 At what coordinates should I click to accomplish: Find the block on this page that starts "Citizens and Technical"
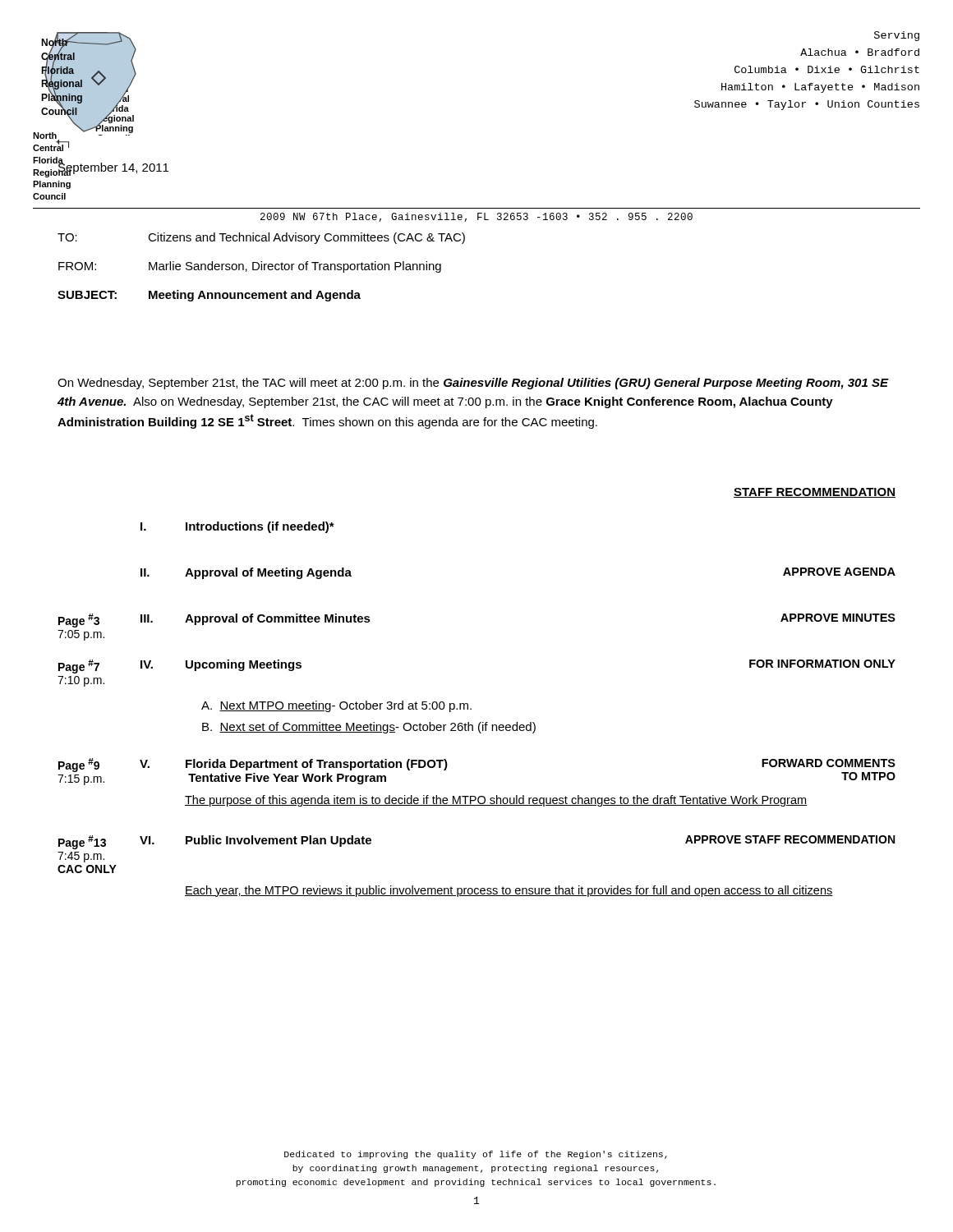(x=307, y=237)
